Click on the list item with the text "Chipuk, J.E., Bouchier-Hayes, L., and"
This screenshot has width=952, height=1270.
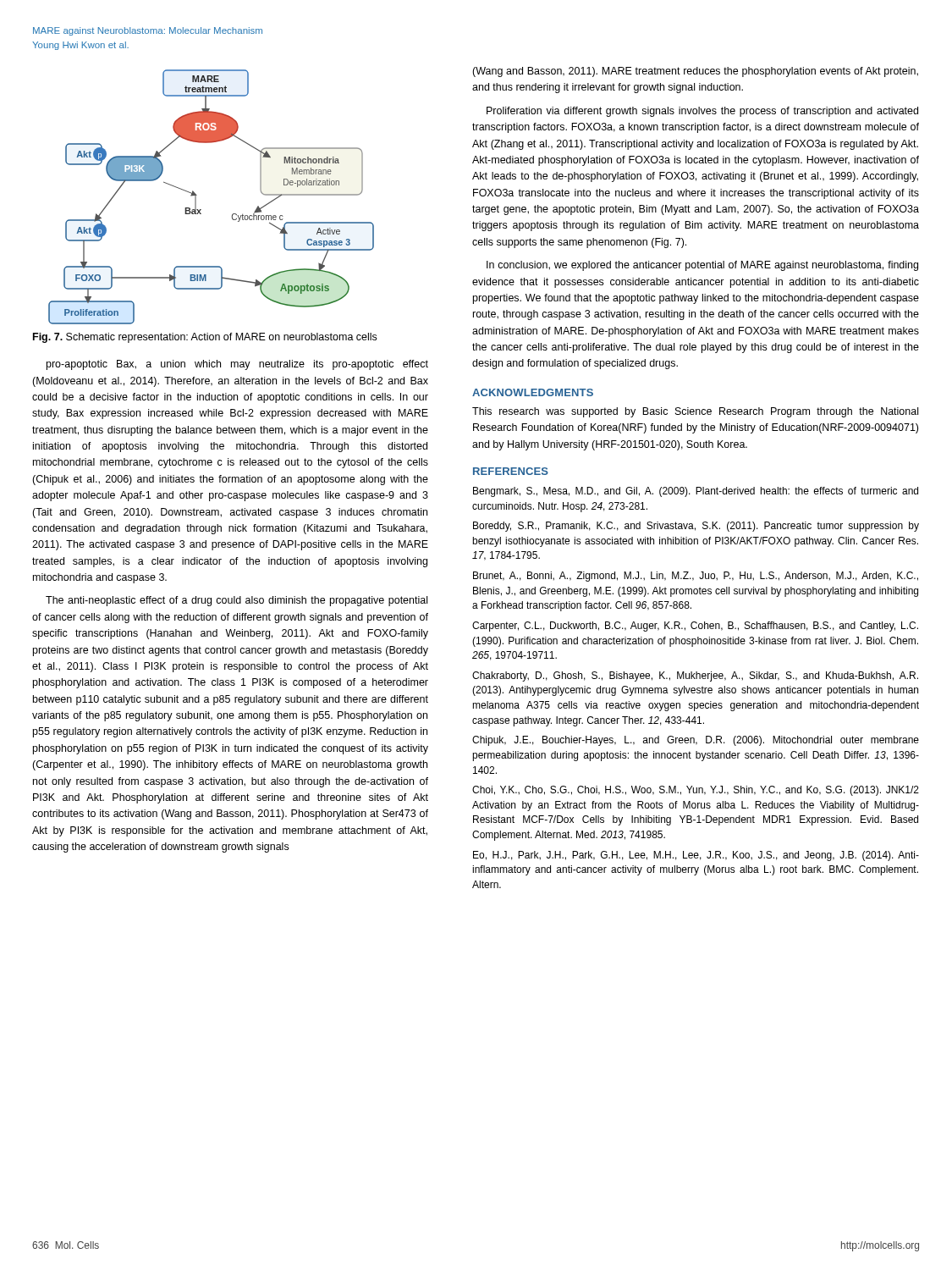pyautogui.click(x=696, y=755)
